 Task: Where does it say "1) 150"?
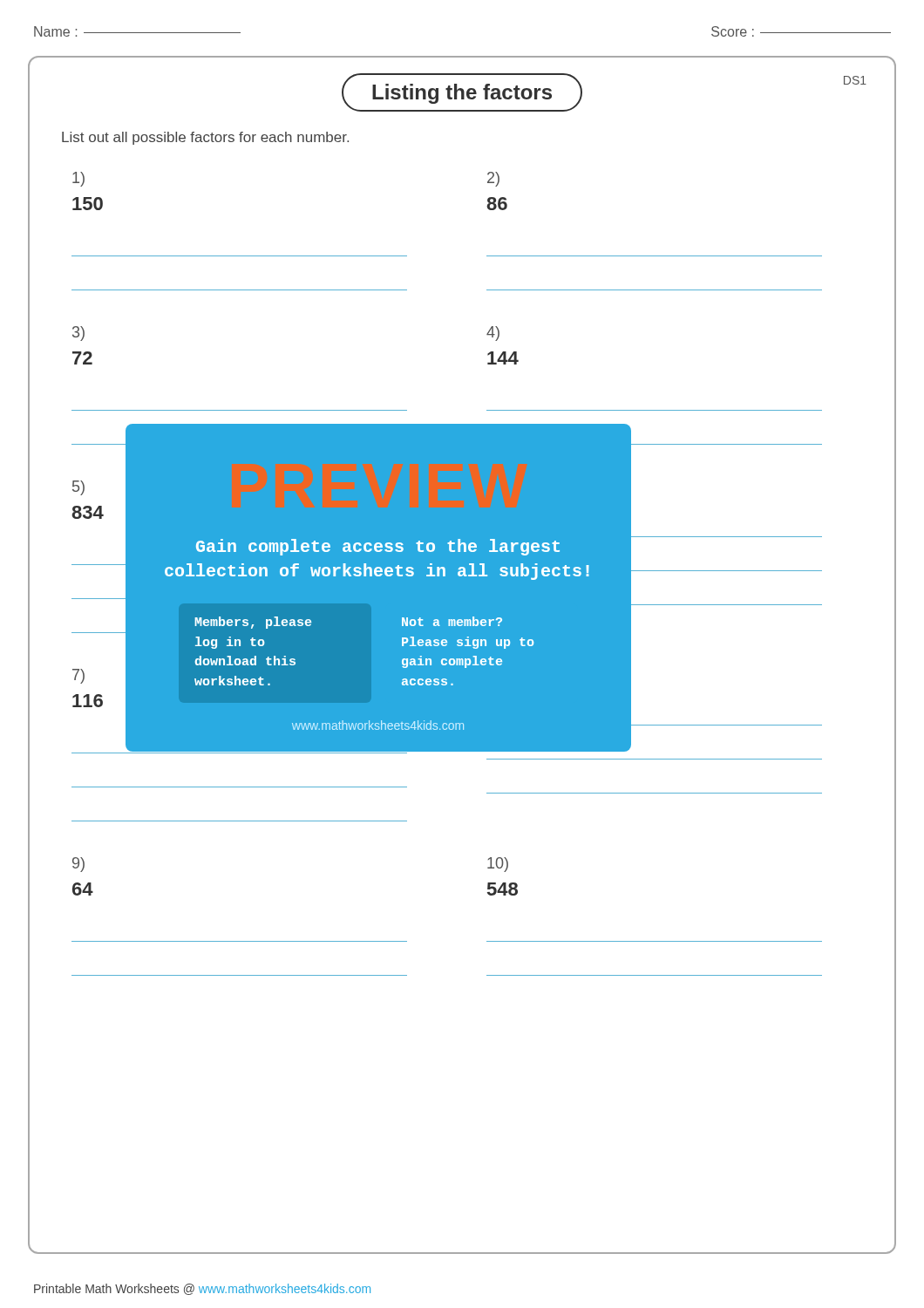78,179
